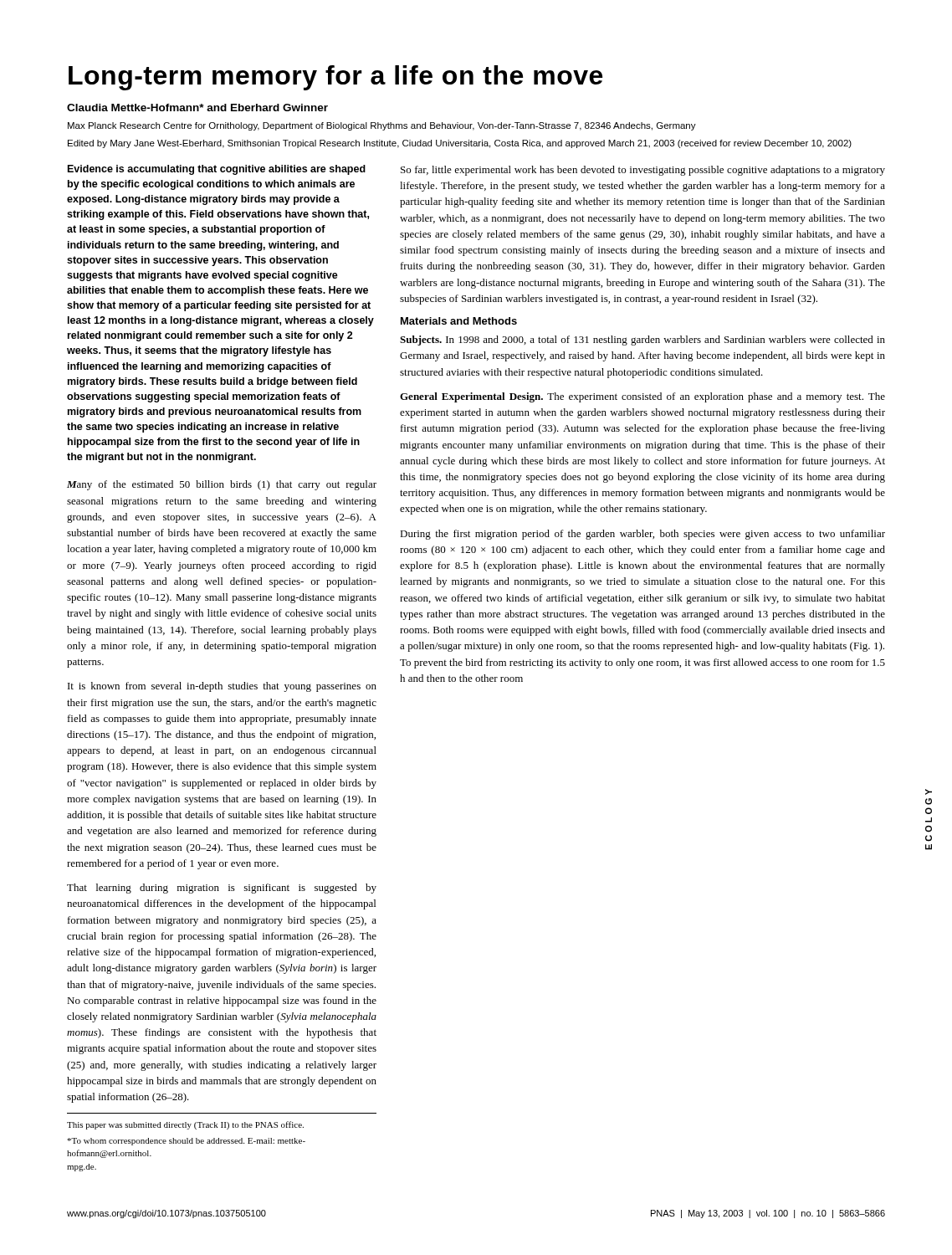This screenshot has height=1255, width=952.
Task: Point to the text block starting "Edited by Mary Jane West-Eberhard, Smithsonian Tropical"
Action: coord(459,143)
